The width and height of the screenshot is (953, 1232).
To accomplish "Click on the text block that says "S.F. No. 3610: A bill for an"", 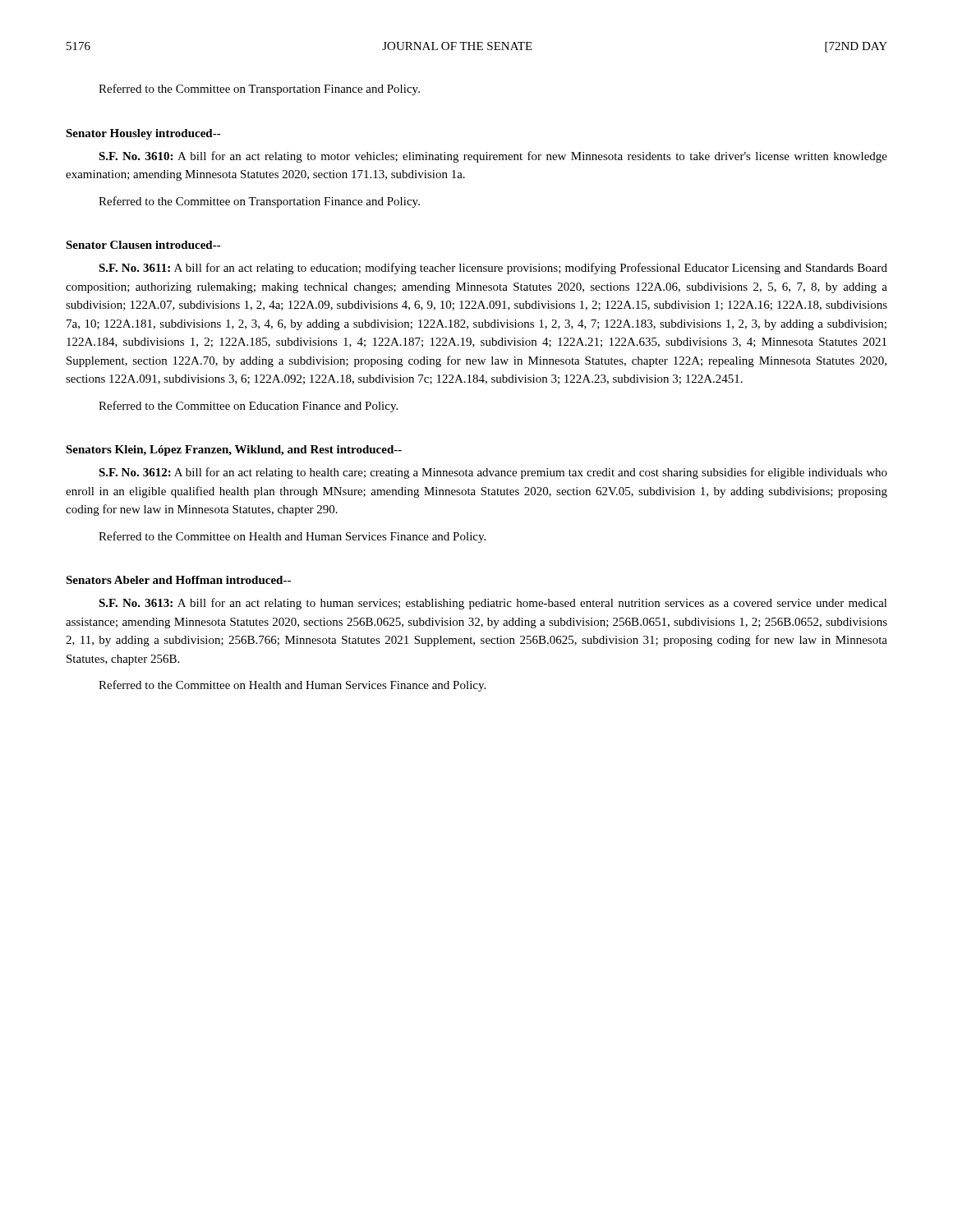I will [x=476, y=165].
